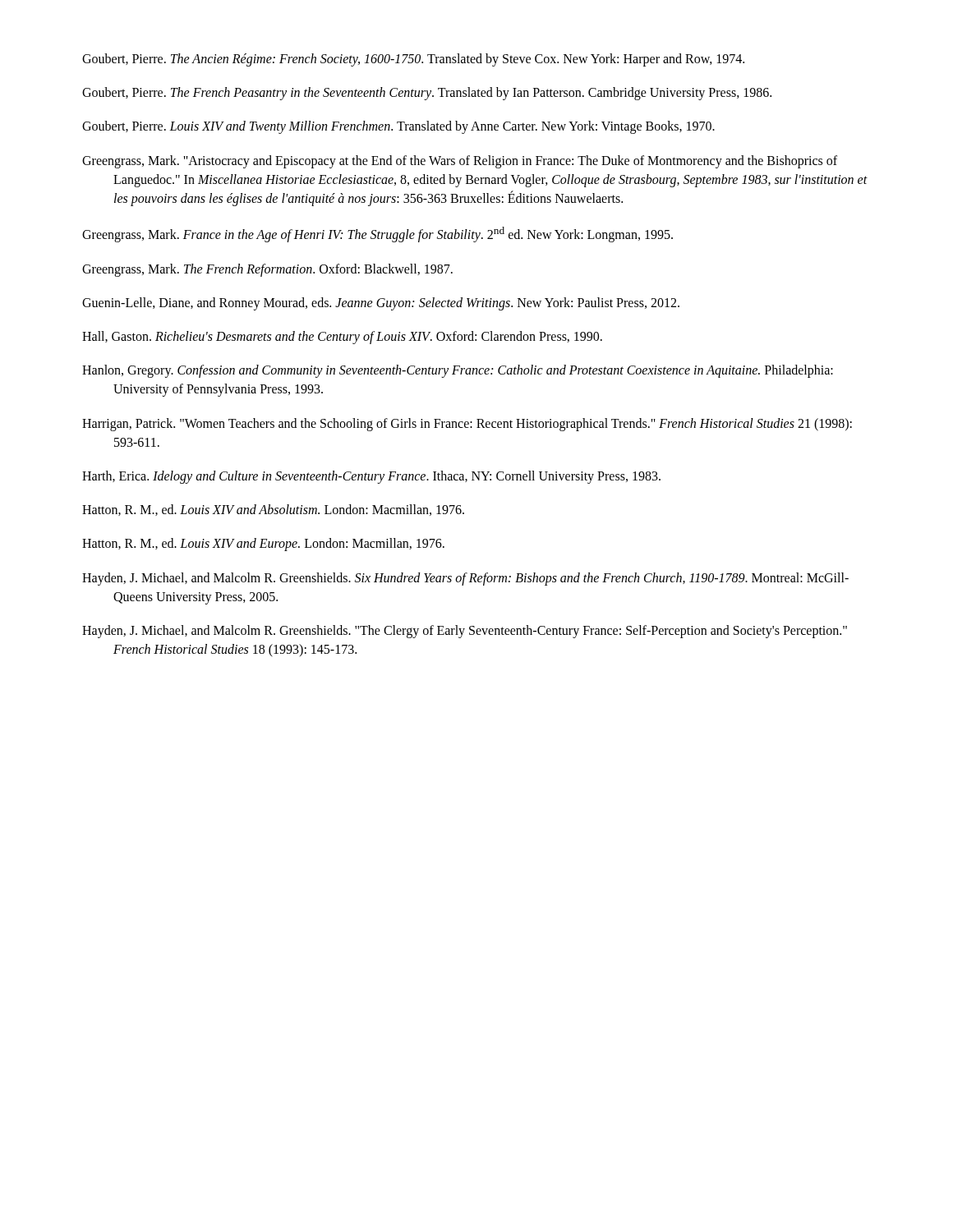Select the list item containing "Goubert, Pierre. The French Peasantry in the Seventeenth"
Viewport: 953px width, 1232px height.
click(x=476, y=93)
